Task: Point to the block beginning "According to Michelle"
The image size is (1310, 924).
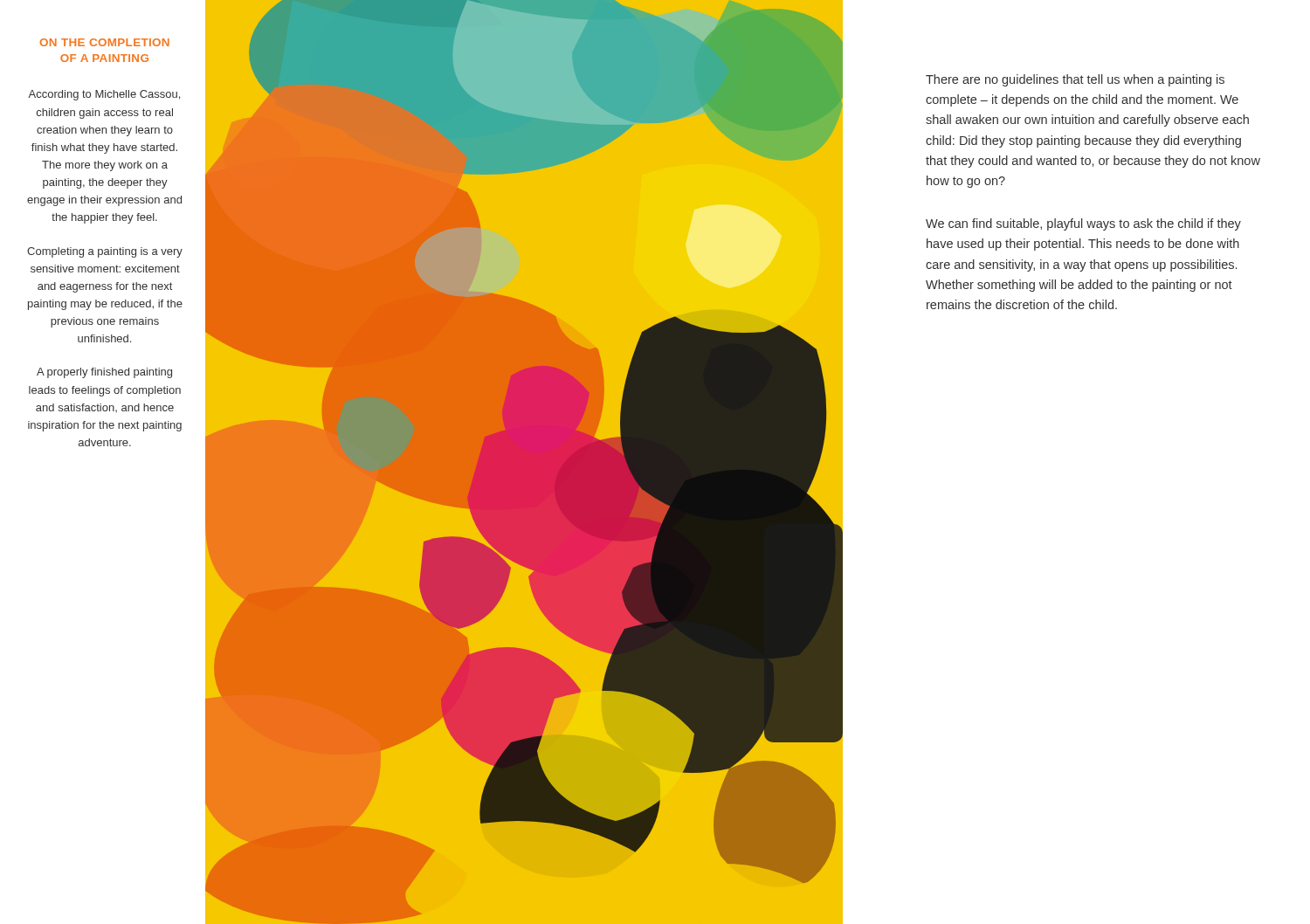Action: (105, 156)
